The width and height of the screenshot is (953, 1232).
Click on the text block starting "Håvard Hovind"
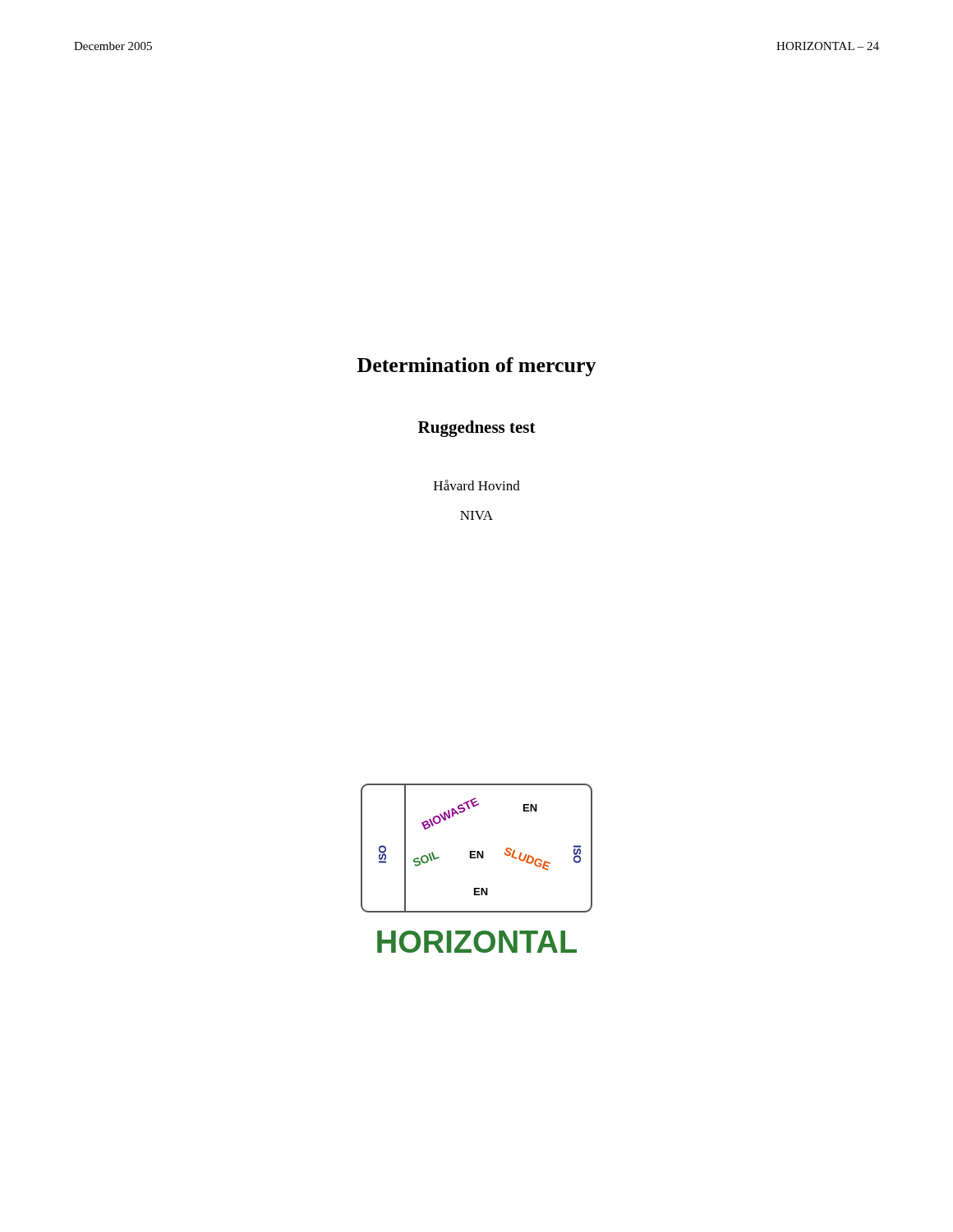(x=476, y=486)
